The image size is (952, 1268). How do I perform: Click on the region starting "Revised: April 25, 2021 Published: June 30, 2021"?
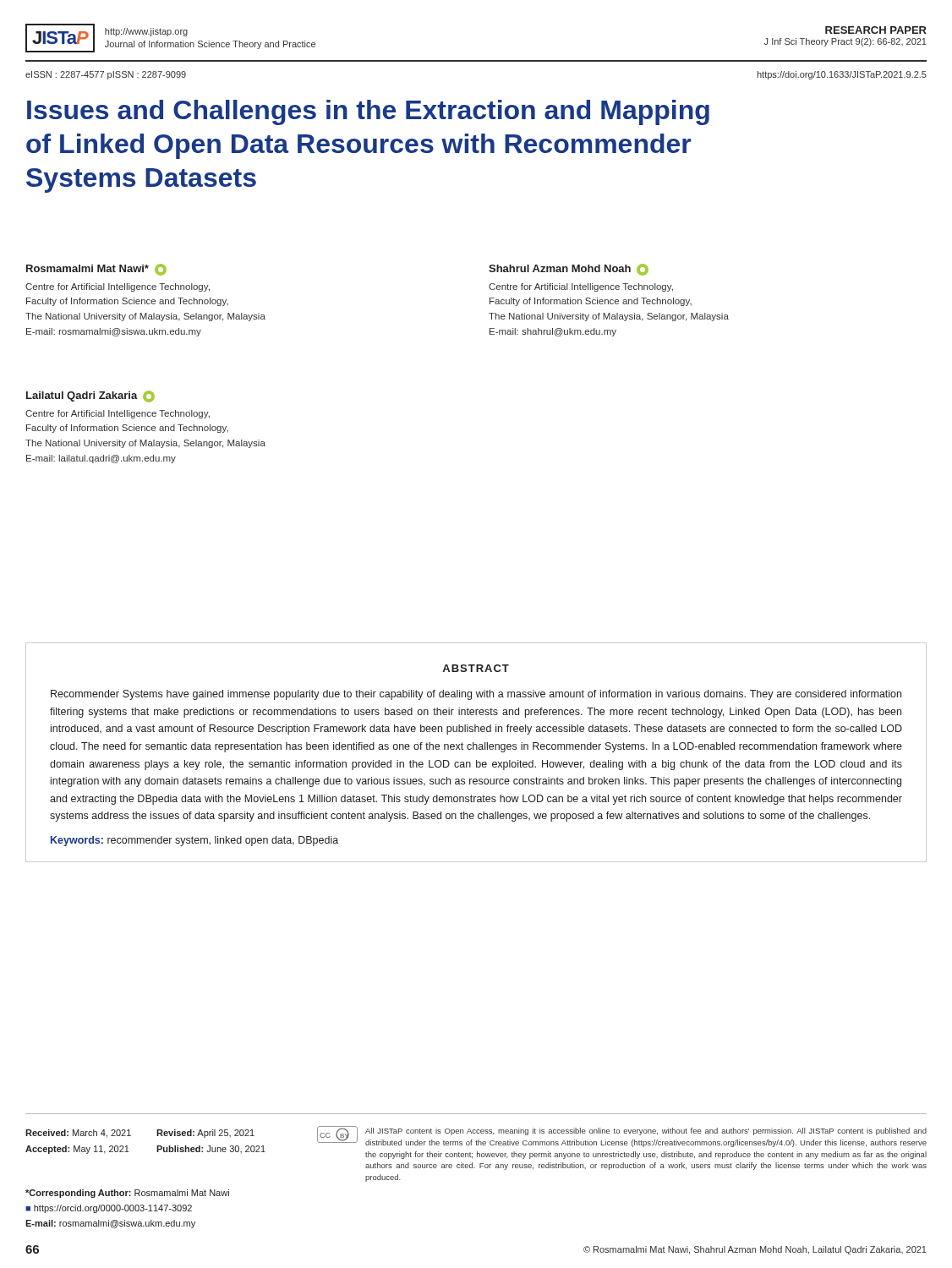(x=211, y=1141)
